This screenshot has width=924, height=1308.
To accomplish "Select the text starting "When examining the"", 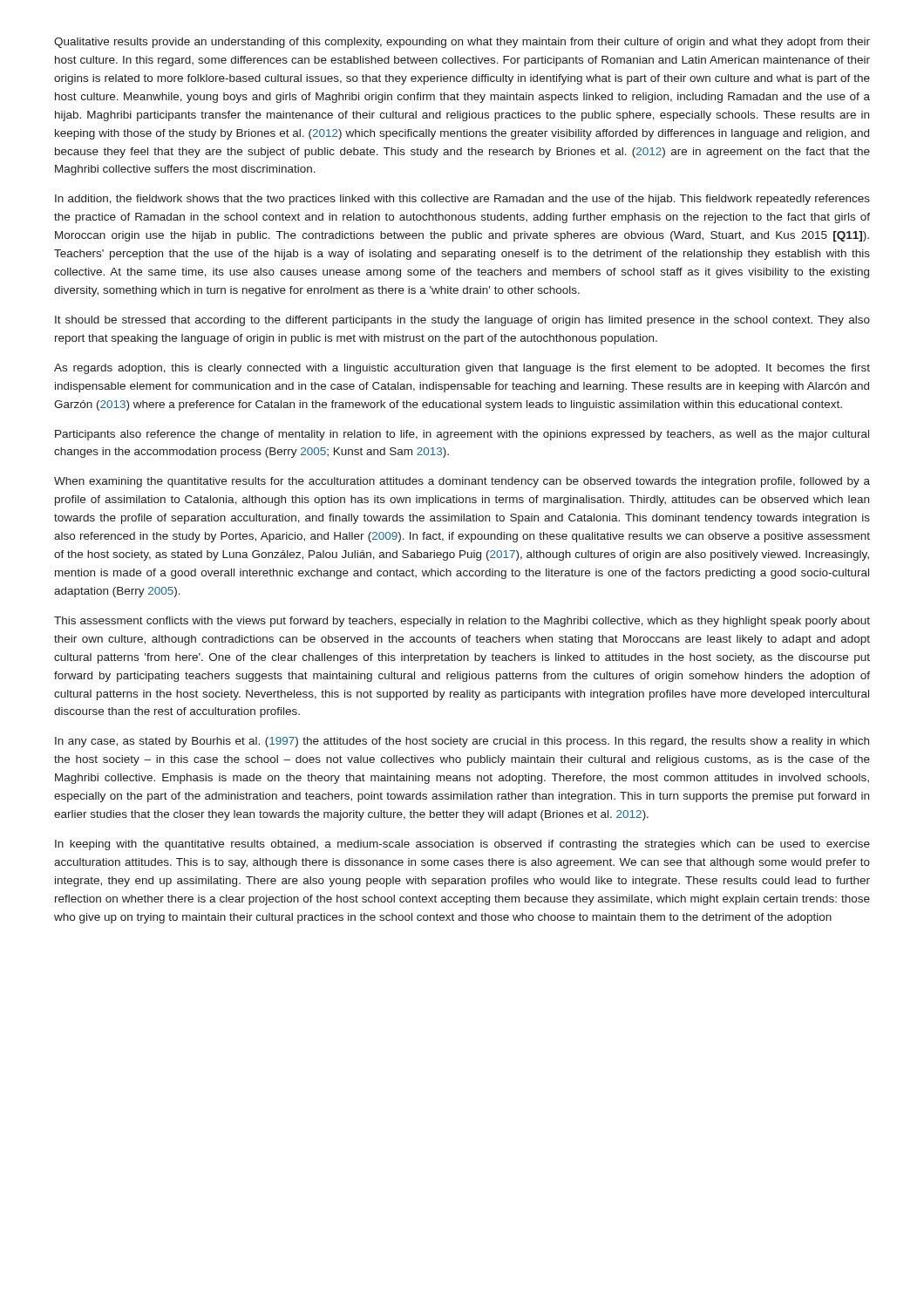I will point(462,536).
